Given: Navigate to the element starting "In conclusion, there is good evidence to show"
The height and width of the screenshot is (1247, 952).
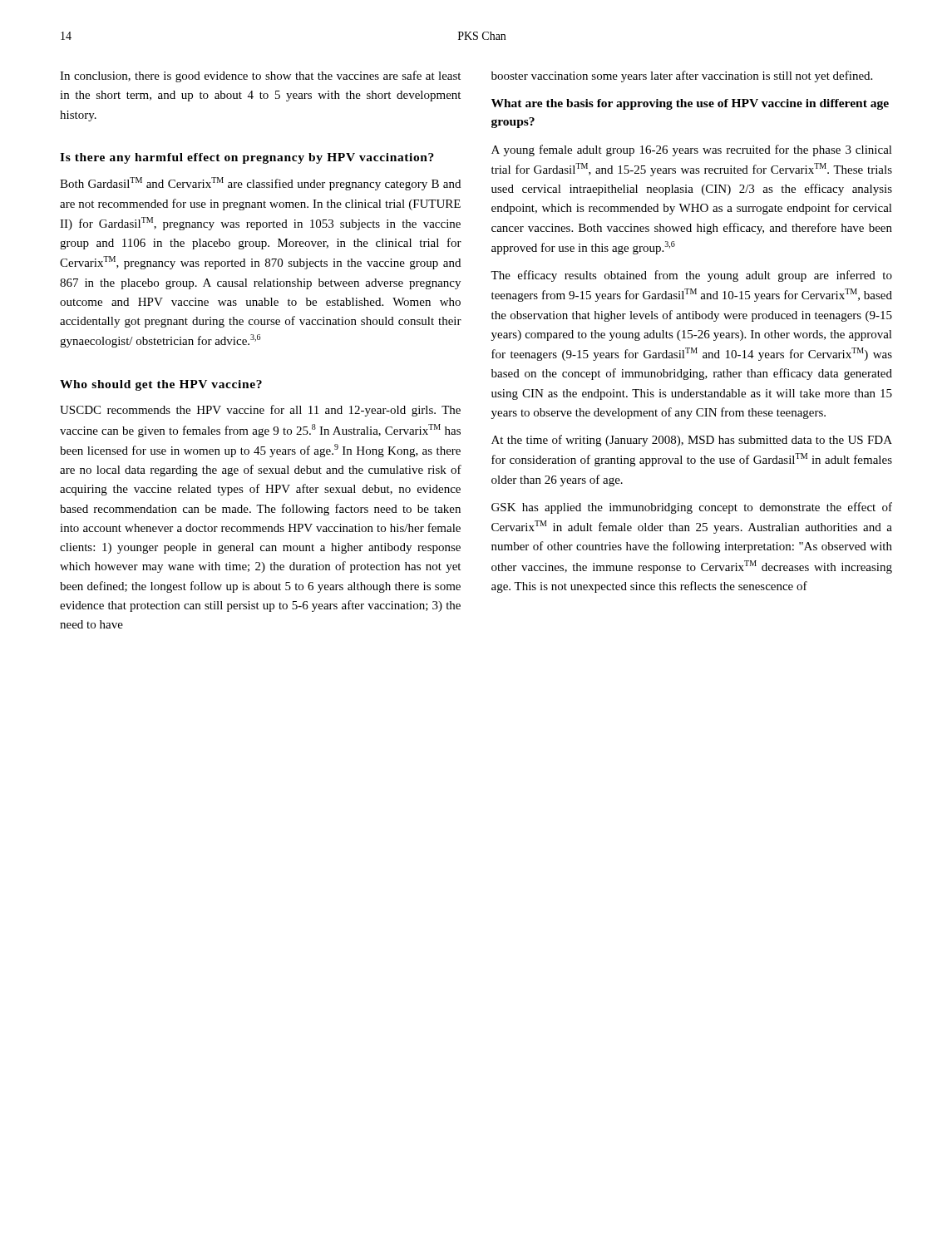Looking at the screenshot, I should (x=260, y=95).
